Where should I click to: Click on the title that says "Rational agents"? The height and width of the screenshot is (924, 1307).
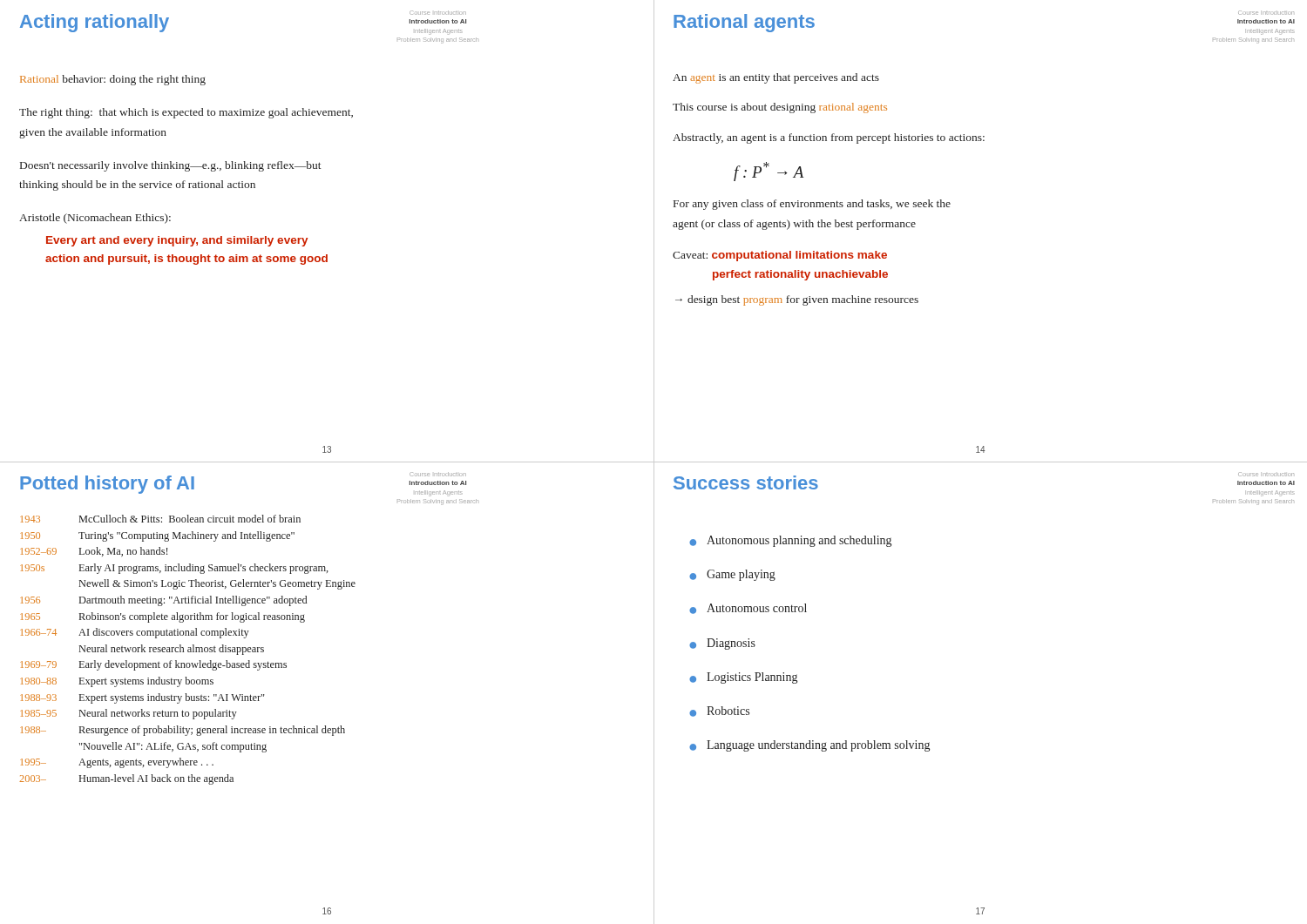pos(744,21)
